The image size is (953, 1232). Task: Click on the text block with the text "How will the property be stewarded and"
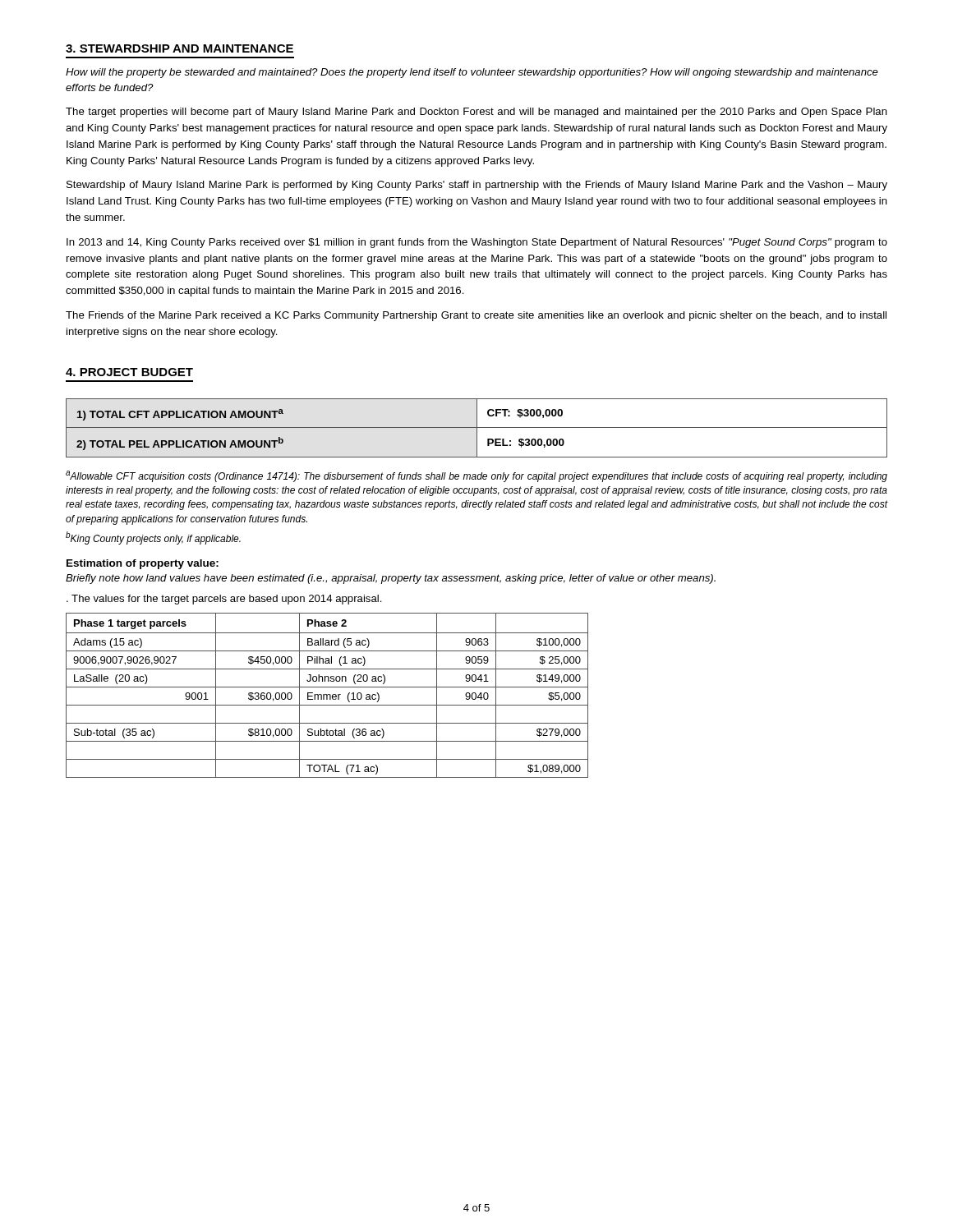point(472,80)
